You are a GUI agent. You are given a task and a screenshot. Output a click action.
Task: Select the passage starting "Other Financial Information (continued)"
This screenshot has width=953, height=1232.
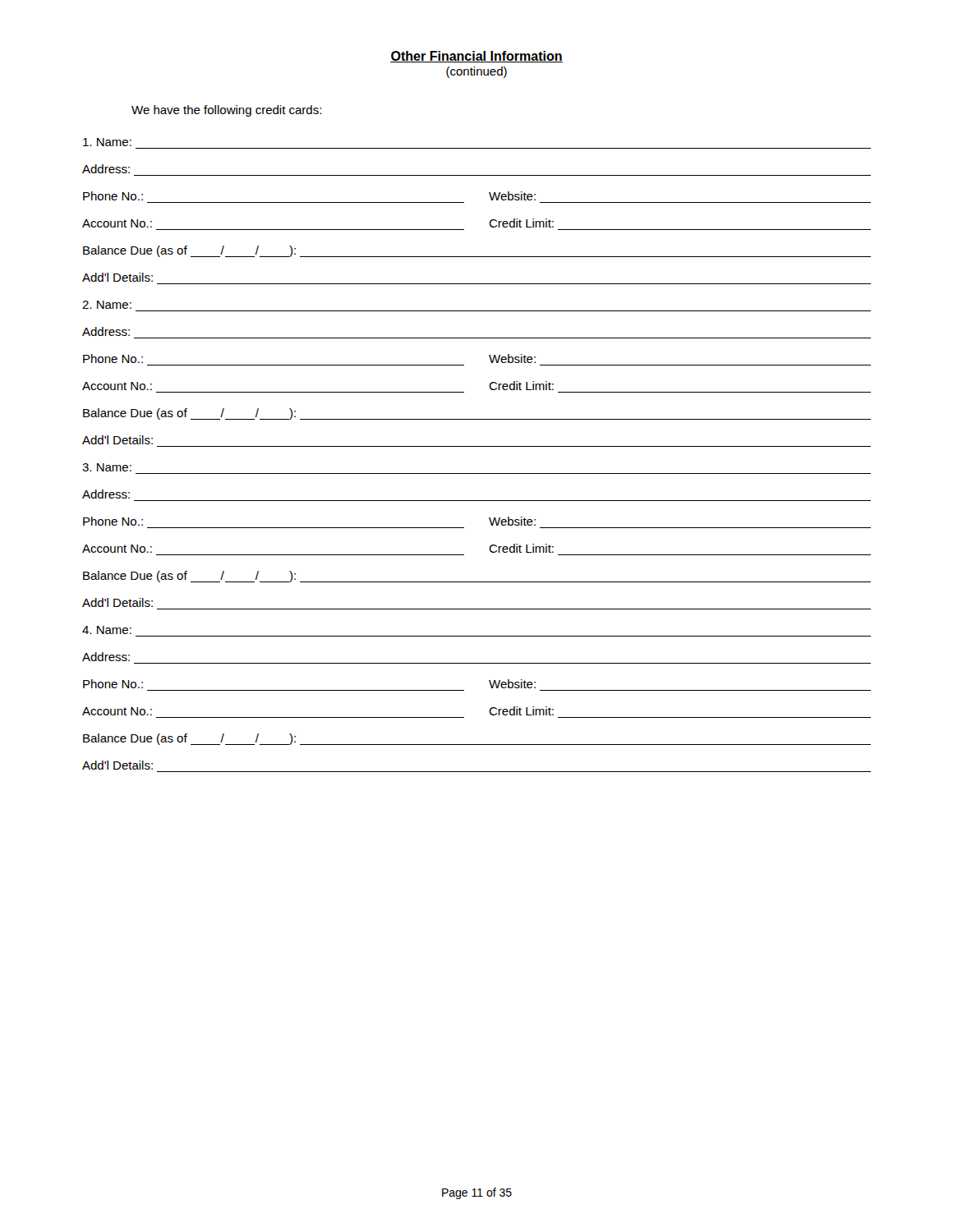tap(476, 64)
